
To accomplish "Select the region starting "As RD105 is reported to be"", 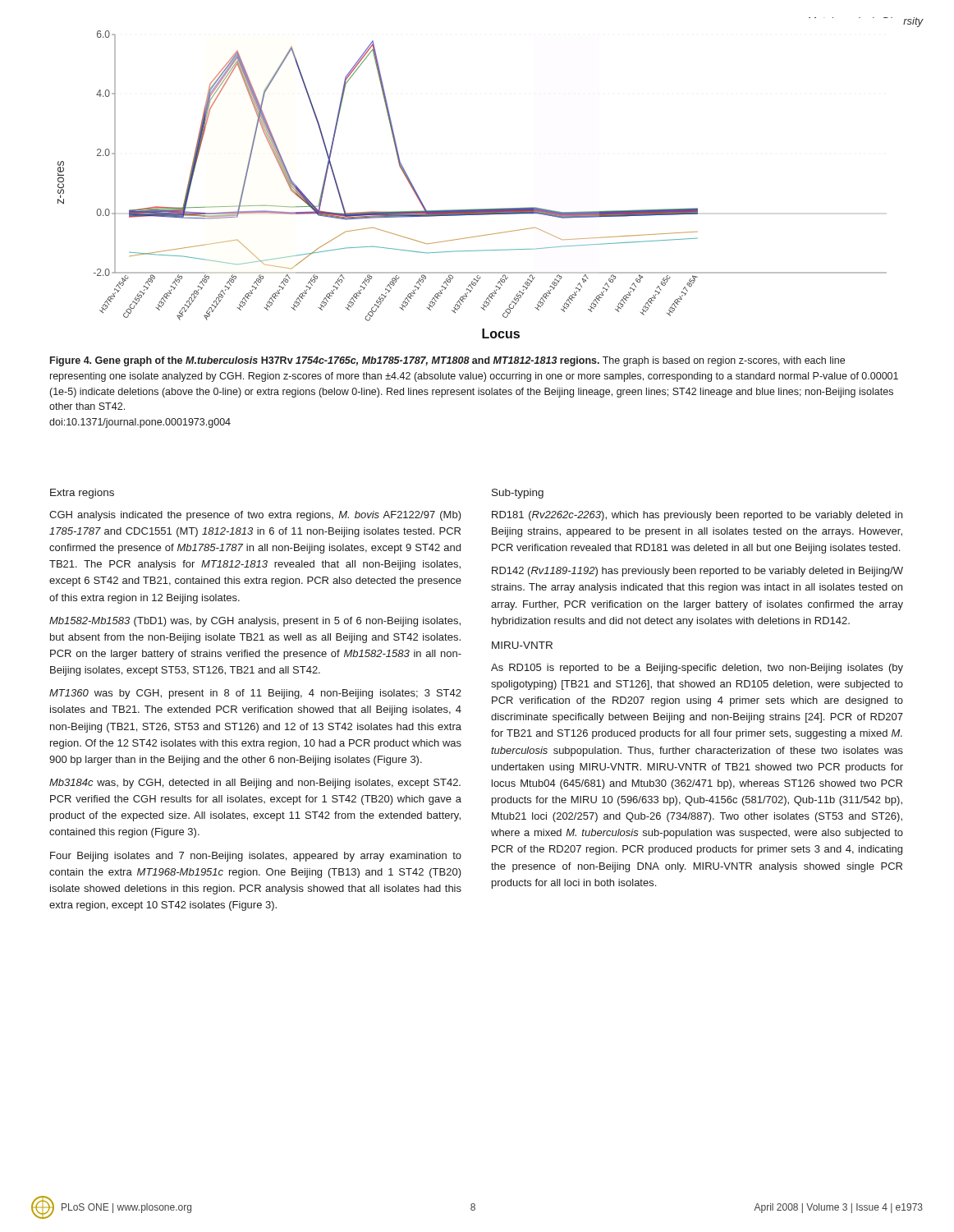I will click(x=697, y=775).
